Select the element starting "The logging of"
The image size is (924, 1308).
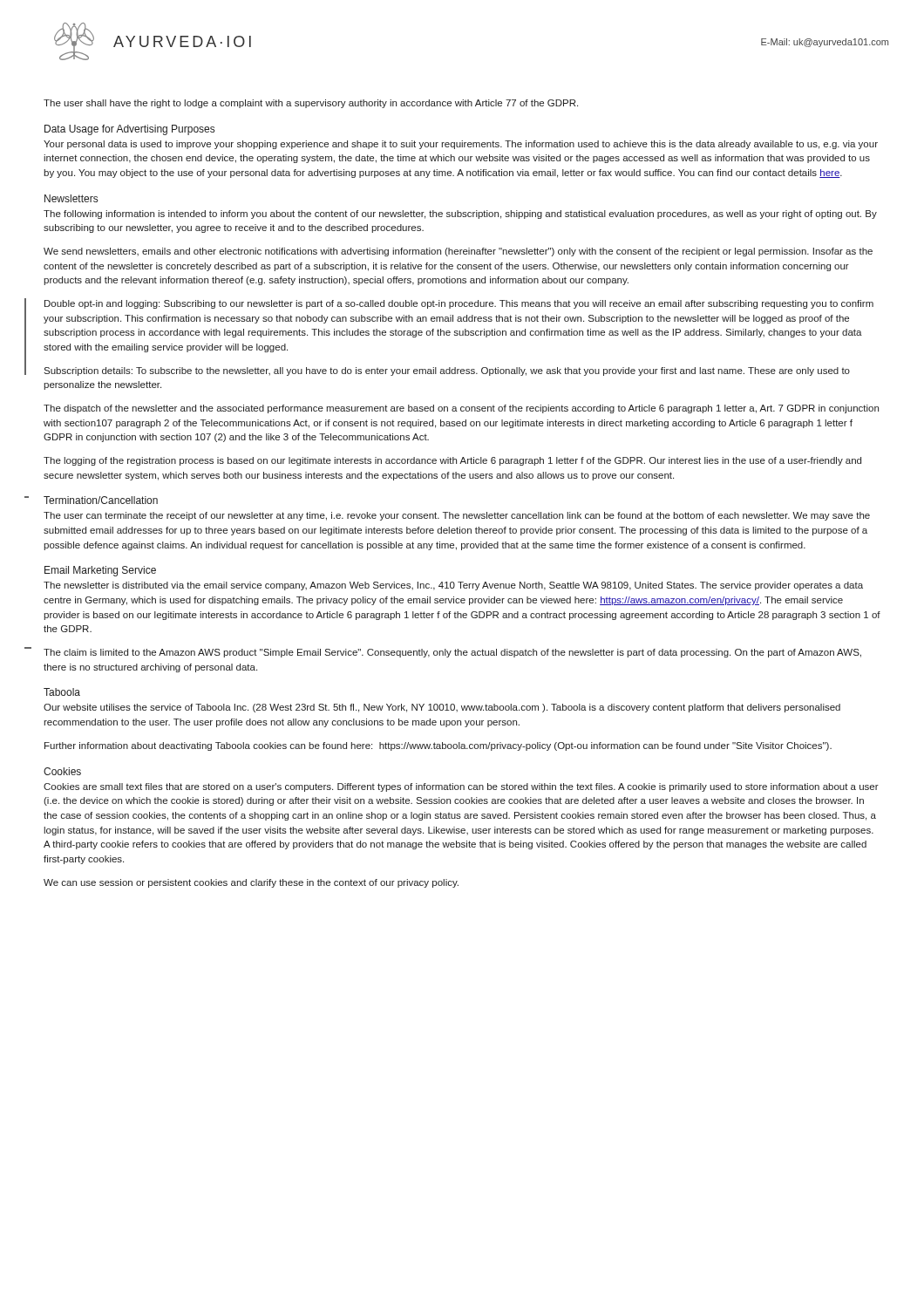(453, 468)
